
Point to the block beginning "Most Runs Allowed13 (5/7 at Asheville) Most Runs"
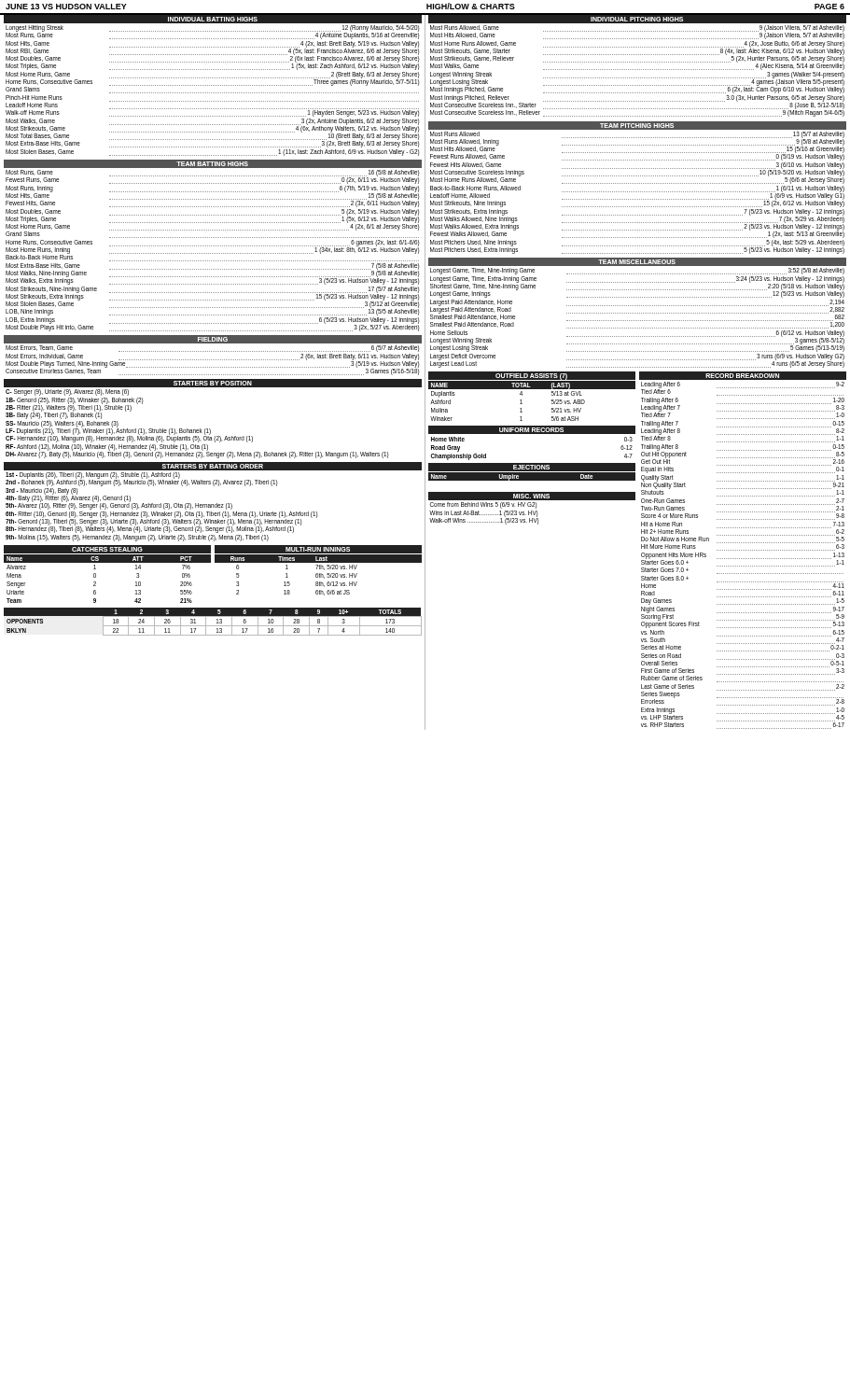coord(637,192)
